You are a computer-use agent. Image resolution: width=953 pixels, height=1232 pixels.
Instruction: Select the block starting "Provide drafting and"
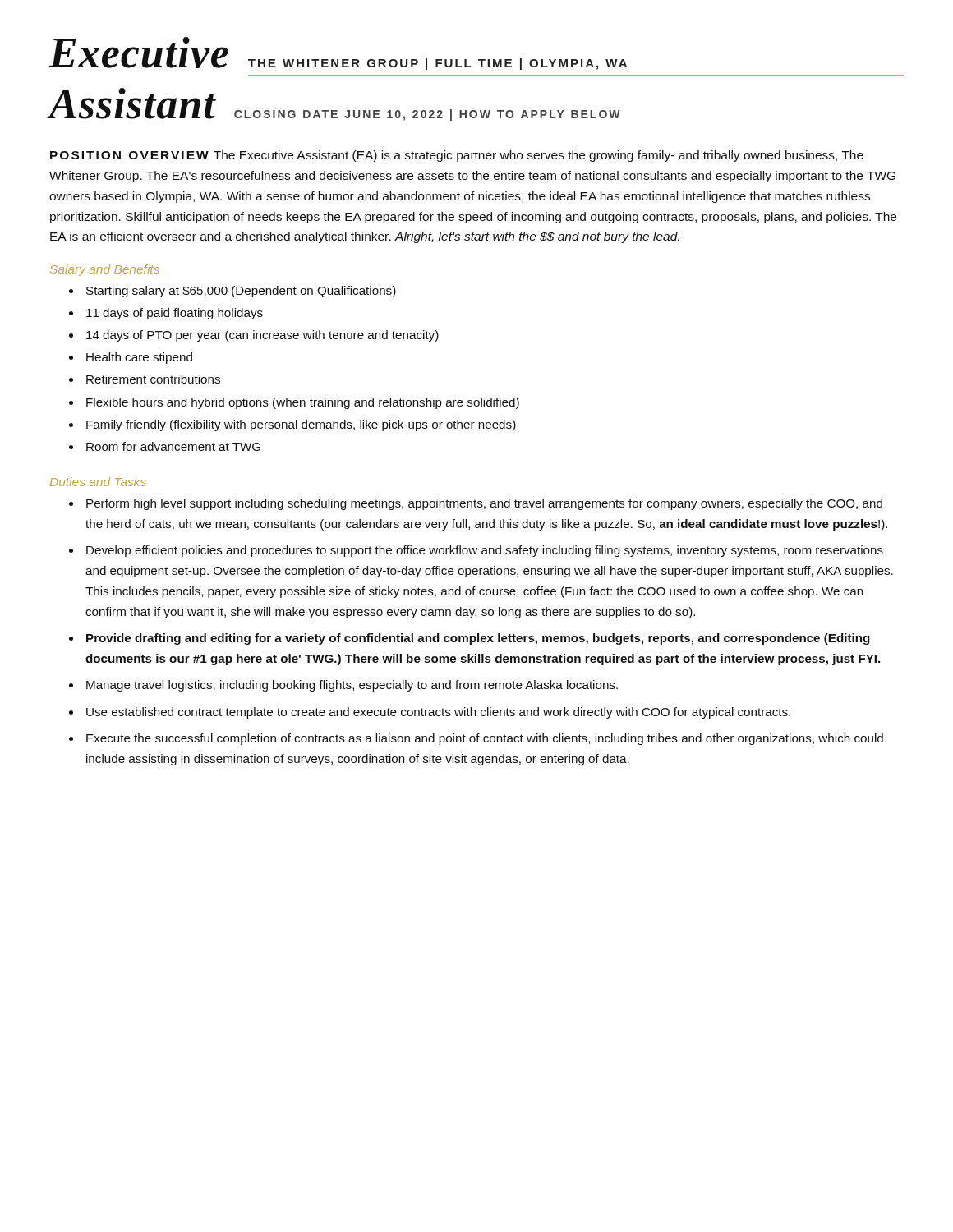[483, 648]
